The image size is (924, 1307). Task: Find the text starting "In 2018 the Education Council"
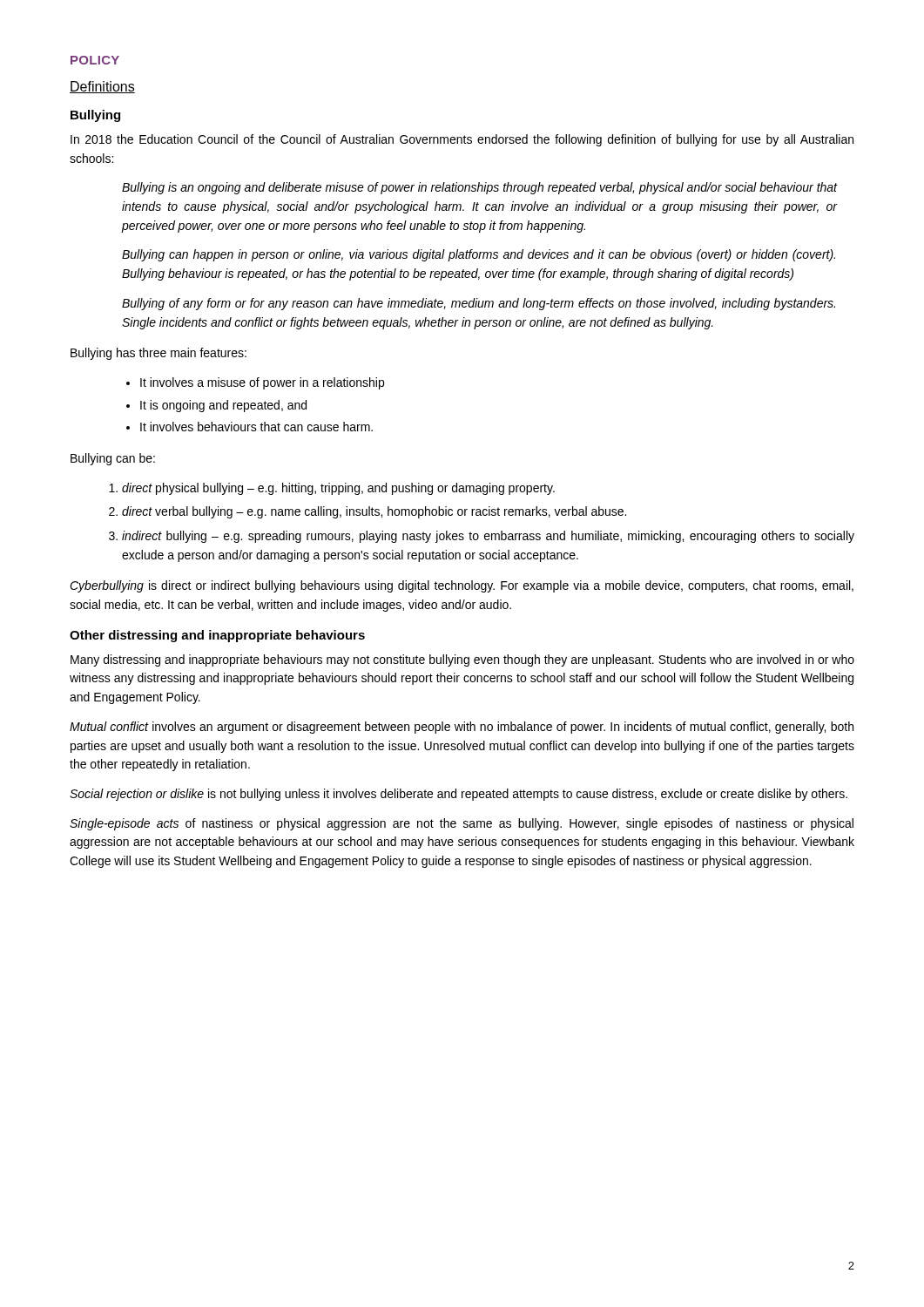[462, 149]
